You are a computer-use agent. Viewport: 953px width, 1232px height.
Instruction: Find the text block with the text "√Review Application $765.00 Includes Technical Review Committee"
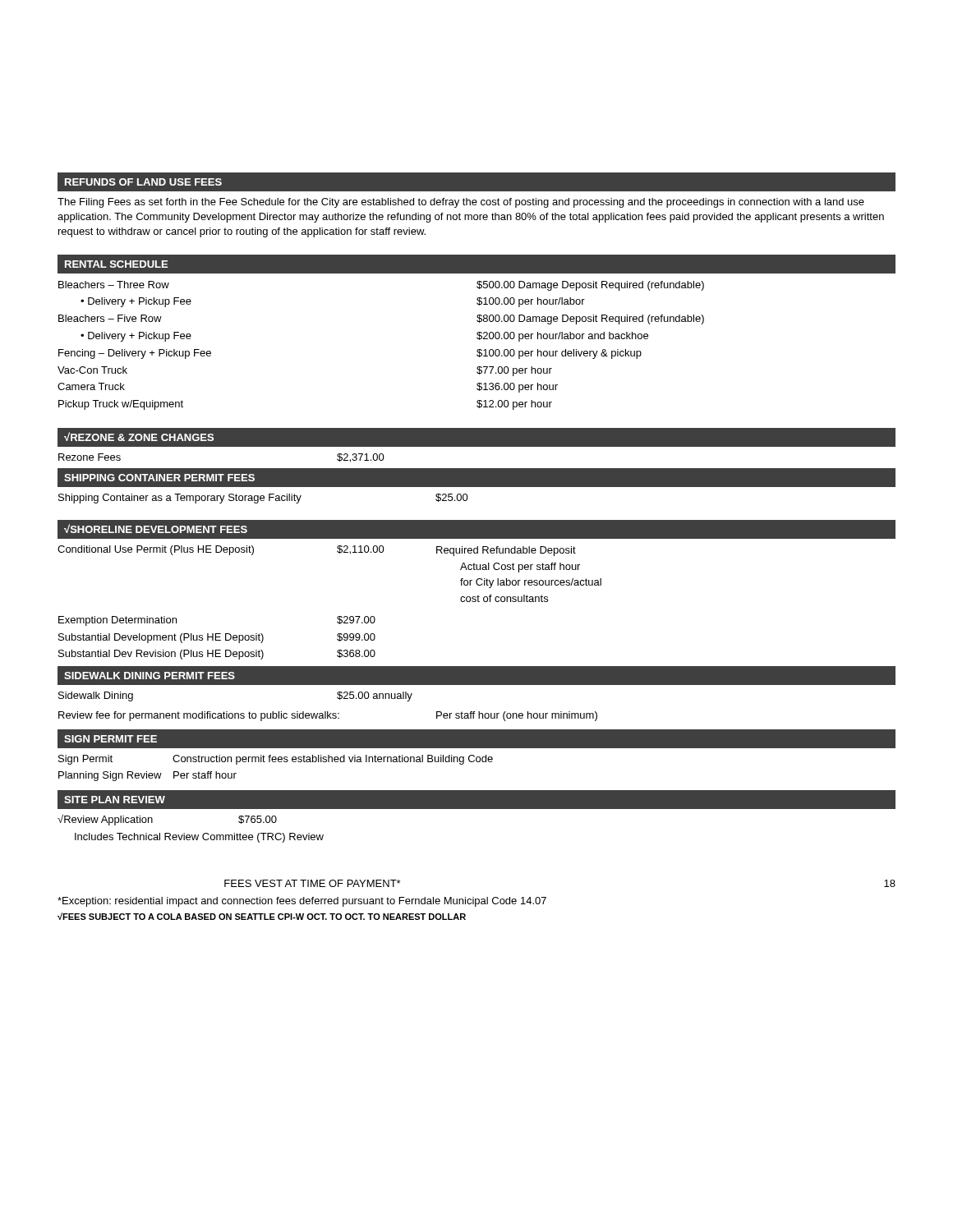104,820
